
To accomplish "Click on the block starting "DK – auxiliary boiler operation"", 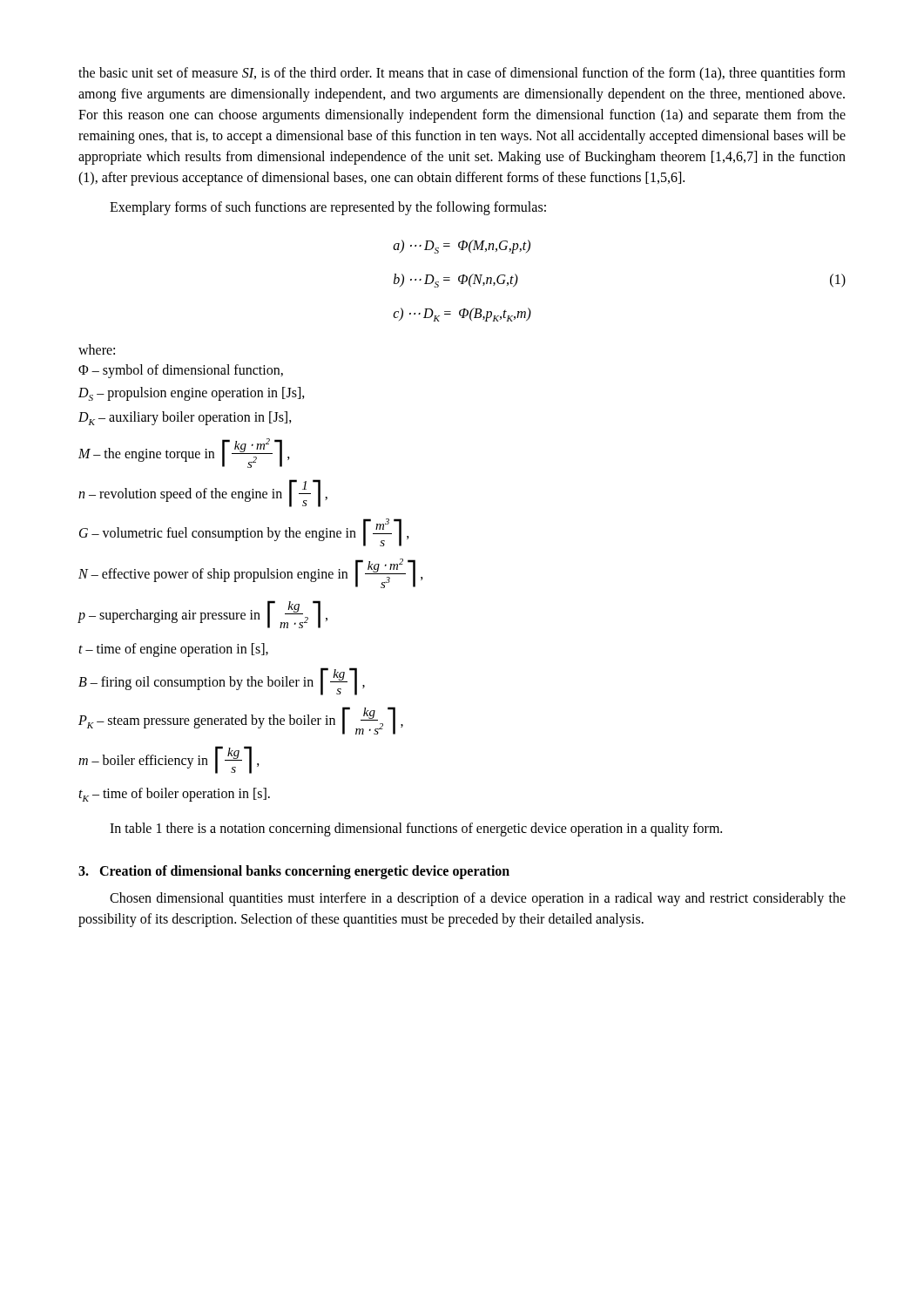I will tap(185, 418).
